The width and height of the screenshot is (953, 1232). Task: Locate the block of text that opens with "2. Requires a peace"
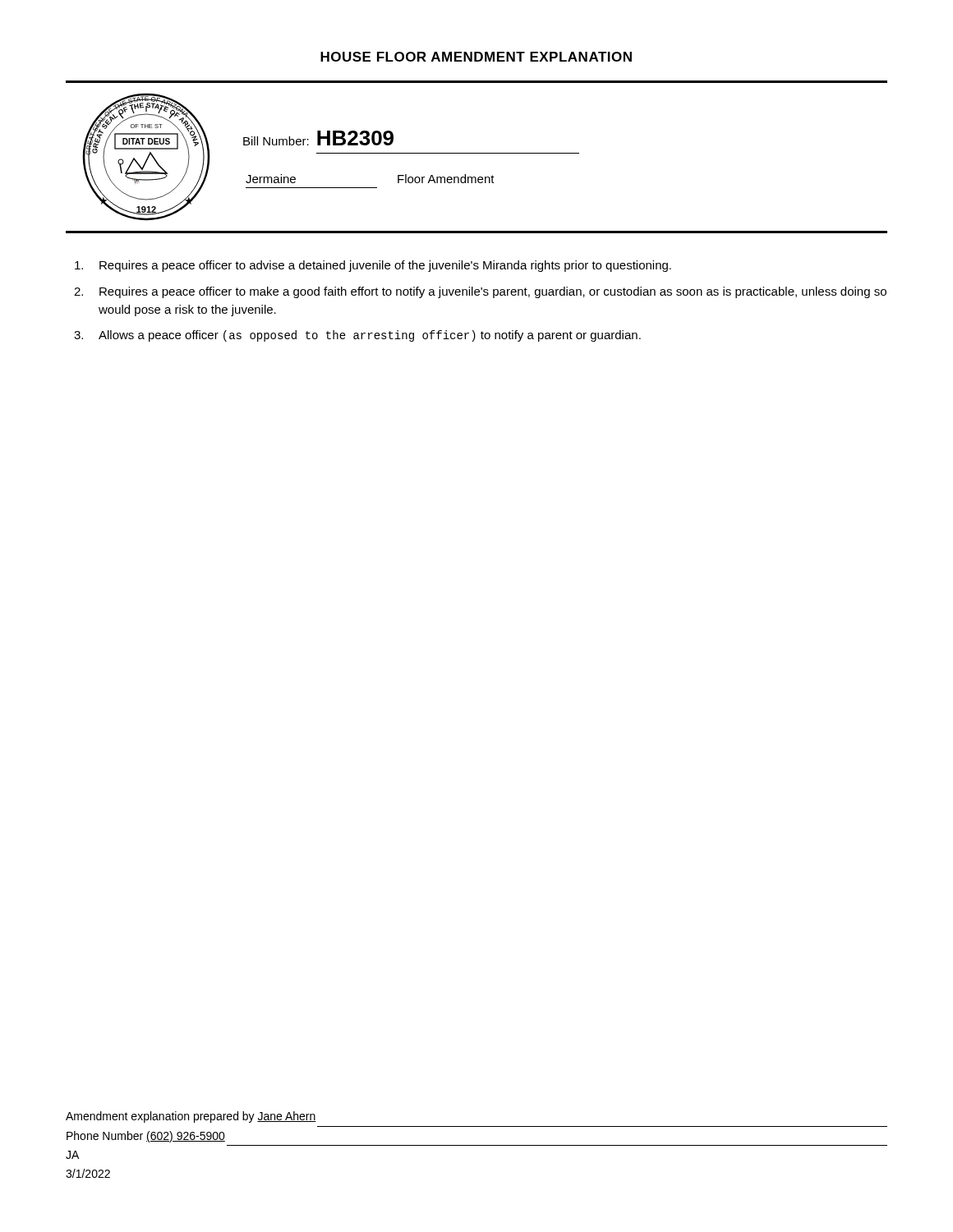[481, 300]
